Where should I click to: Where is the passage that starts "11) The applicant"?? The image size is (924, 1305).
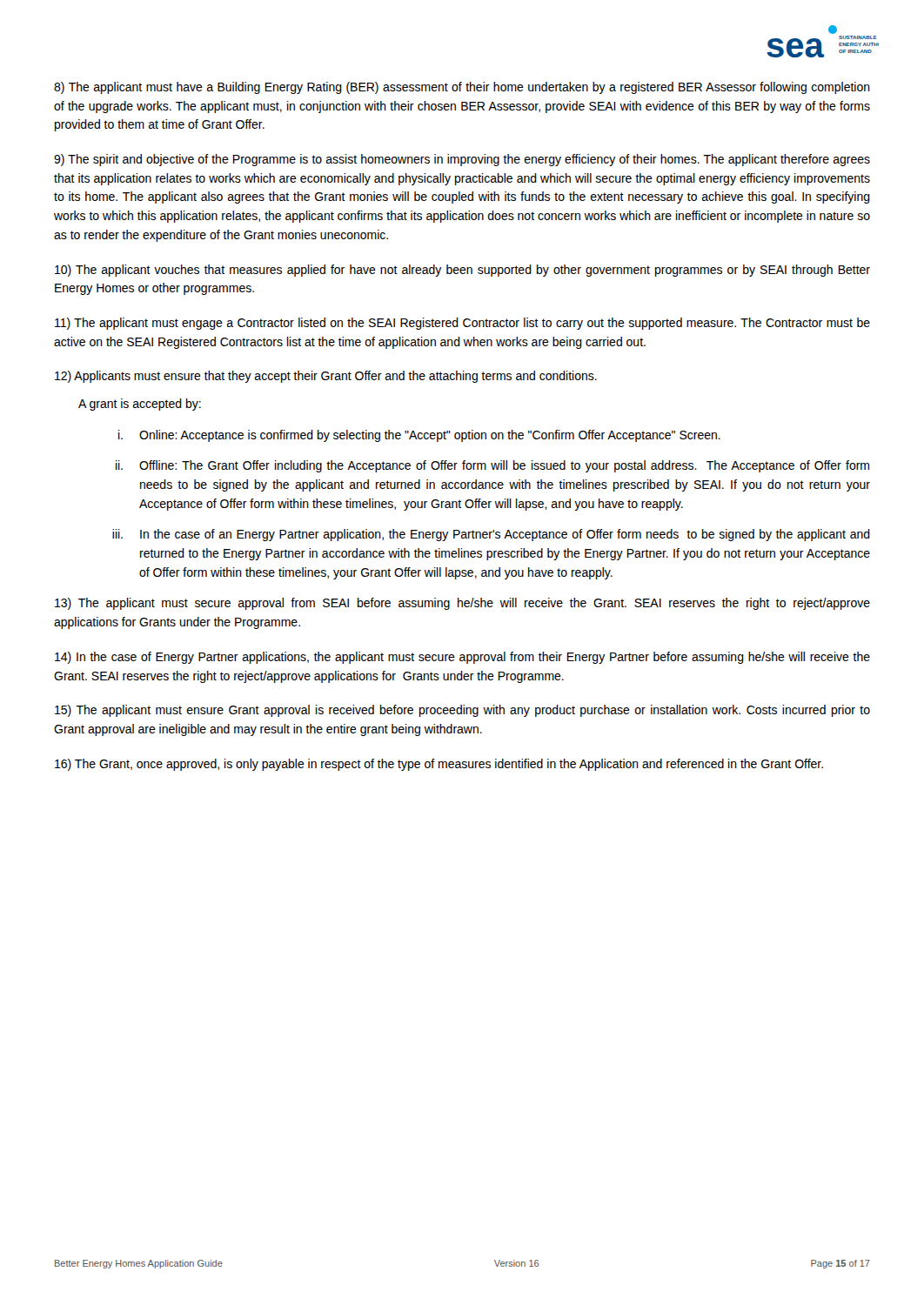point(462,332)
